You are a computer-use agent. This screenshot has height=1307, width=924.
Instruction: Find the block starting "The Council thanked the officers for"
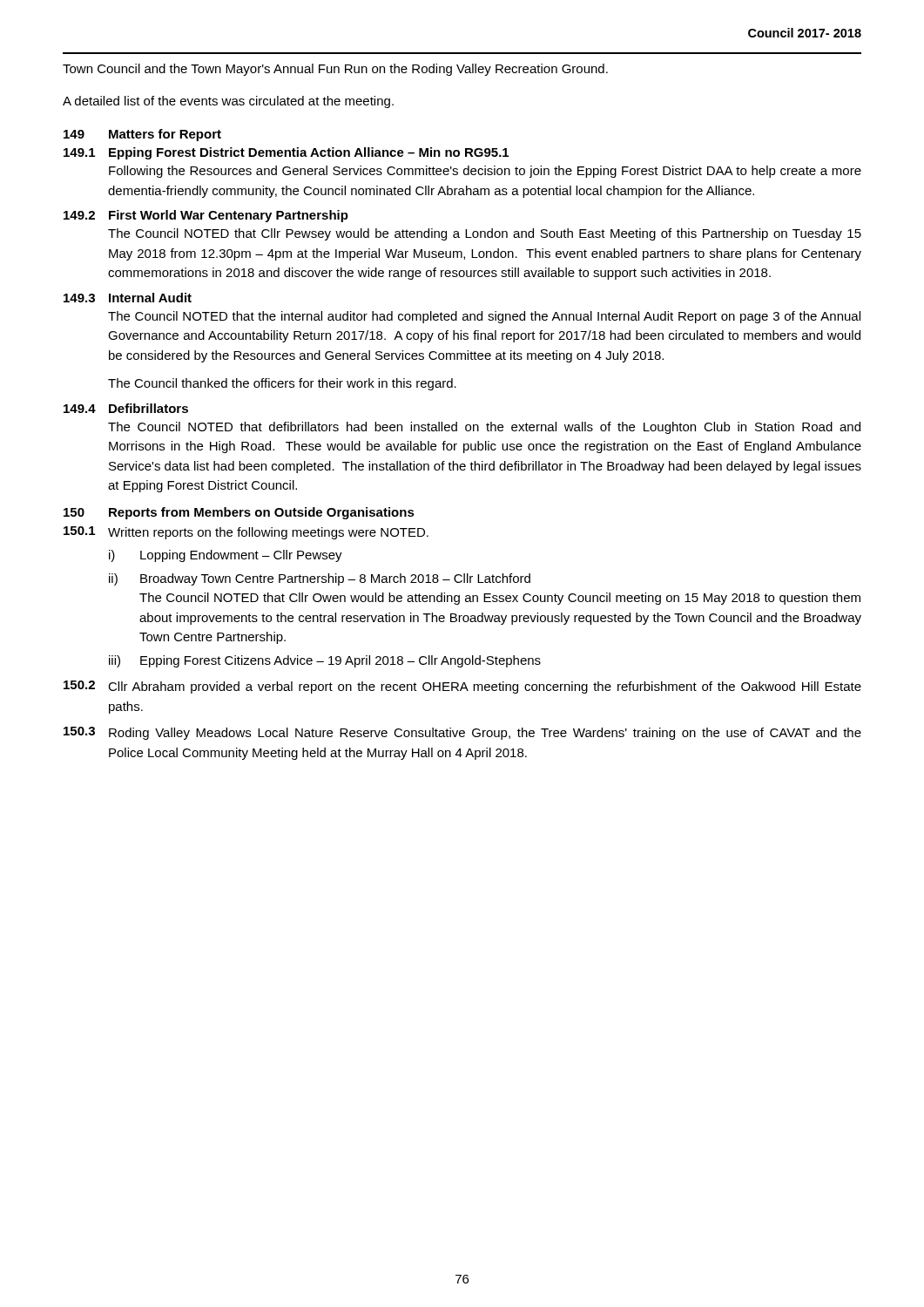tap(283, 383)
